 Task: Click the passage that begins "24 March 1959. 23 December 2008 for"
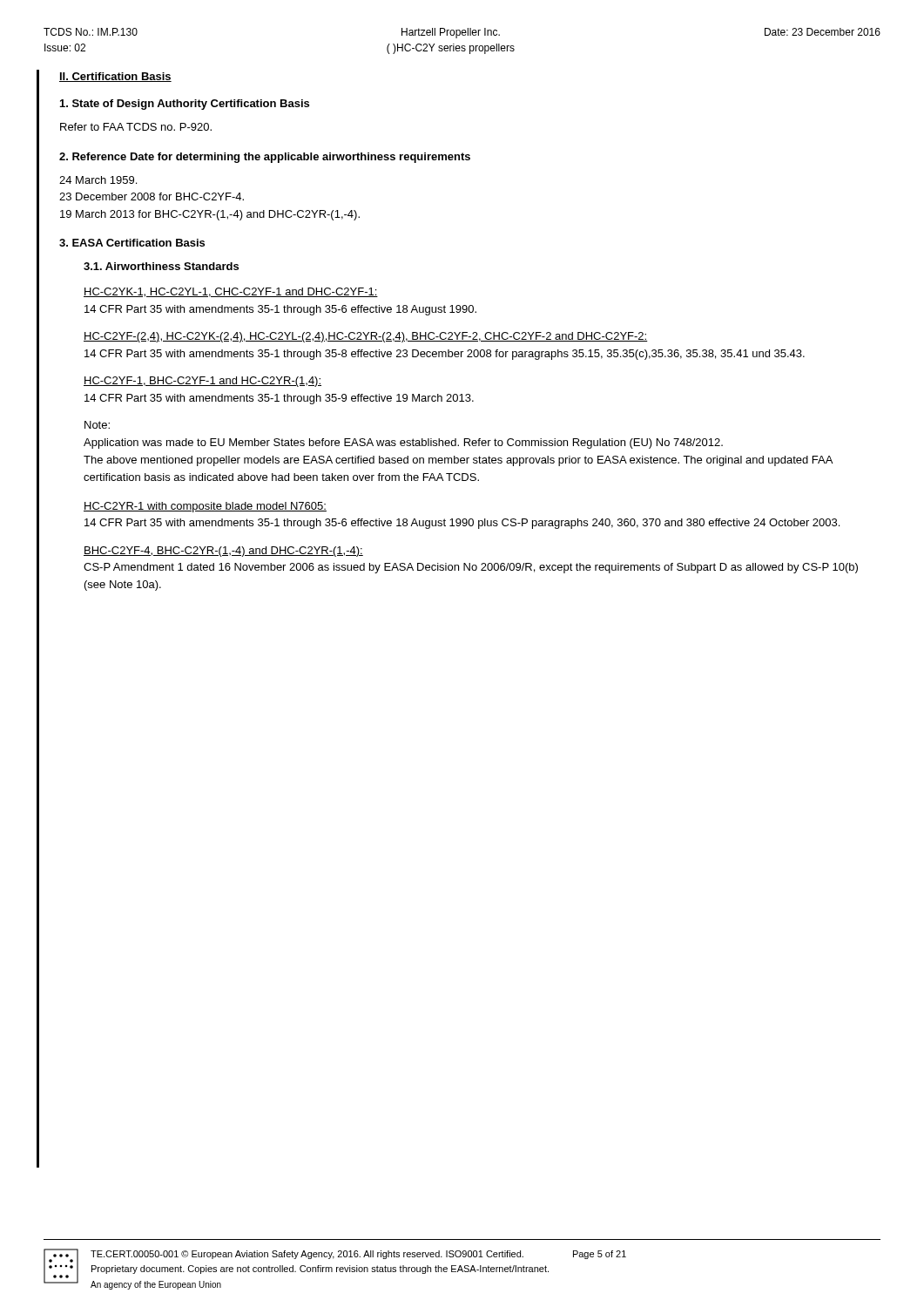click(210, 196)
